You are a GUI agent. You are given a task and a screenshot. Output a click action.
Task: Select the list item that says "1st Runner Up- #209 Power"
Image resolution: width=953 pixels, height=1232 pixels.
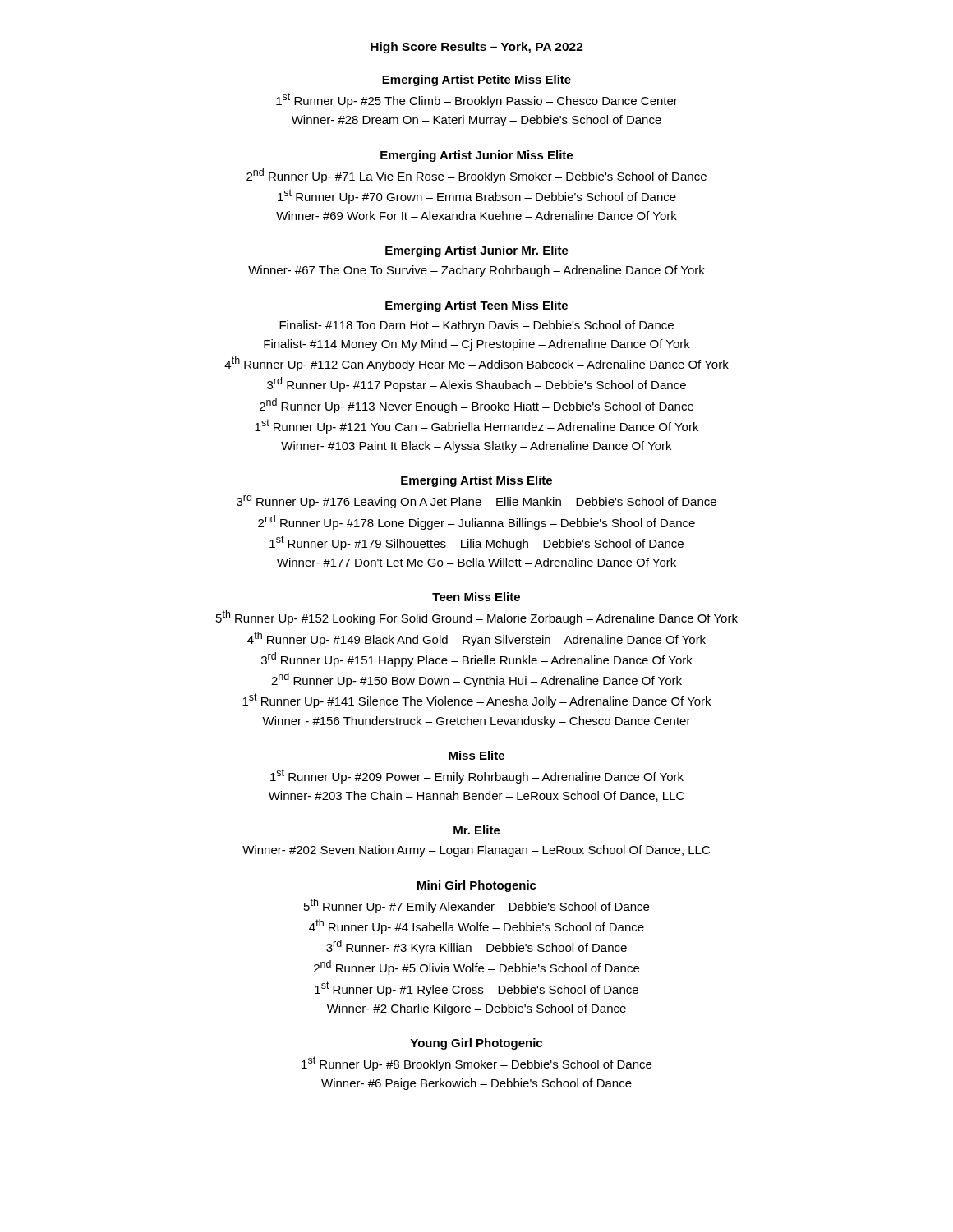click(x=476, y=775)
